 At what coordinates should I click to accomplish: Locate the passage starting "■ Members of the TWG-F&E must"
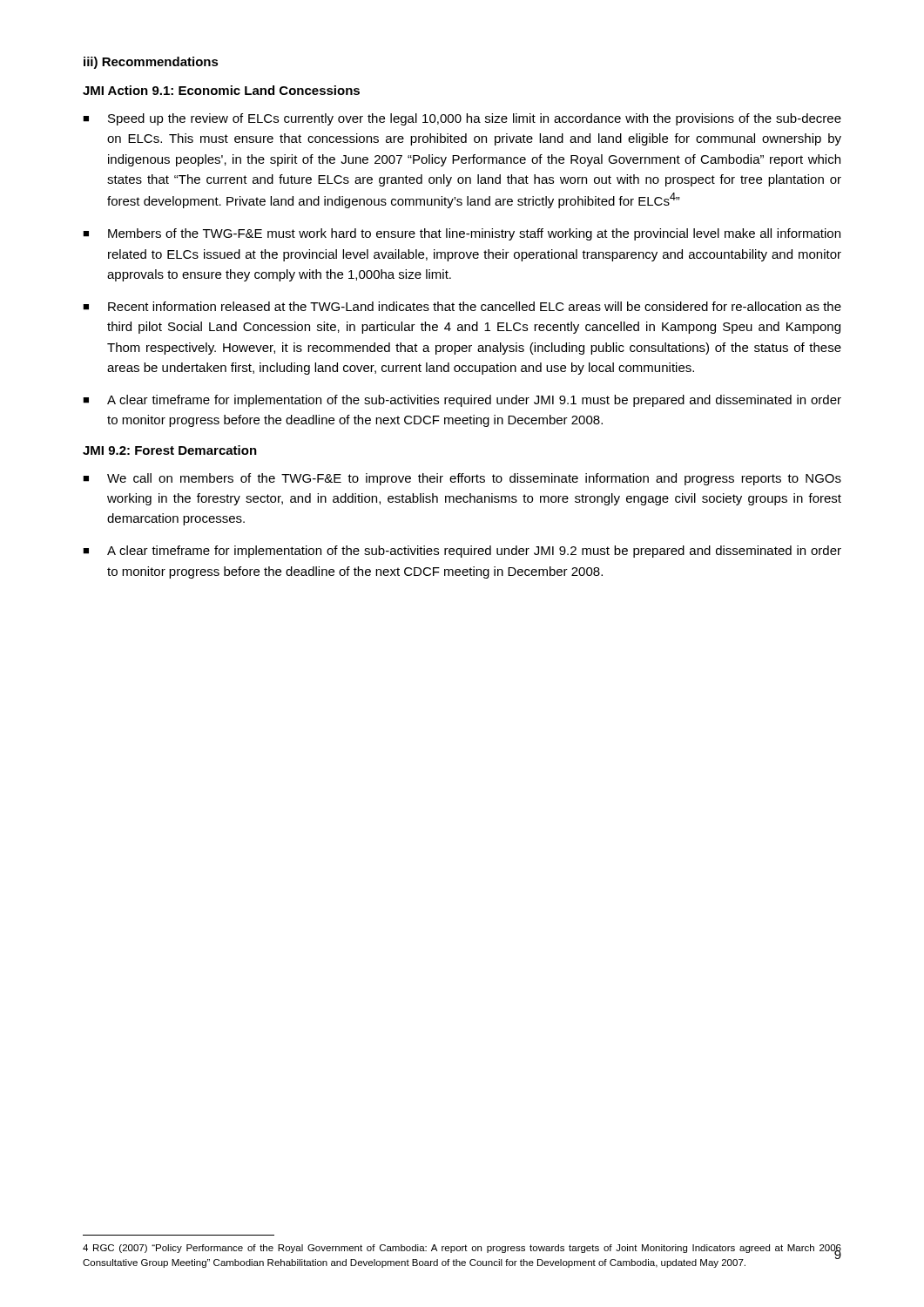462,254
